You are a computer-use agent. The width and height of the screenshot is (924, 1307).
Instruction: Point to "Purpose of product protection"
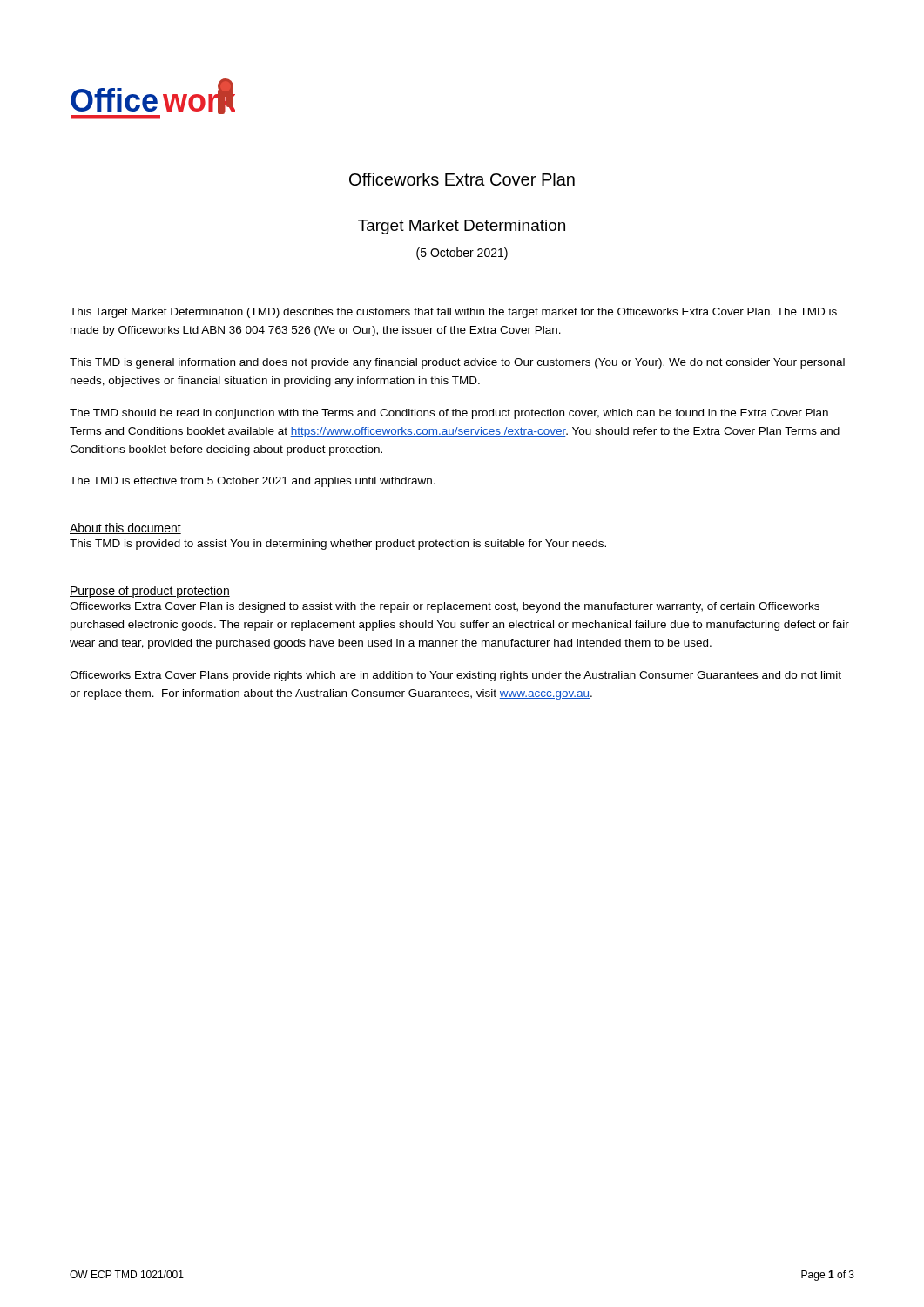pyautogui.click(x=150, y=591)
